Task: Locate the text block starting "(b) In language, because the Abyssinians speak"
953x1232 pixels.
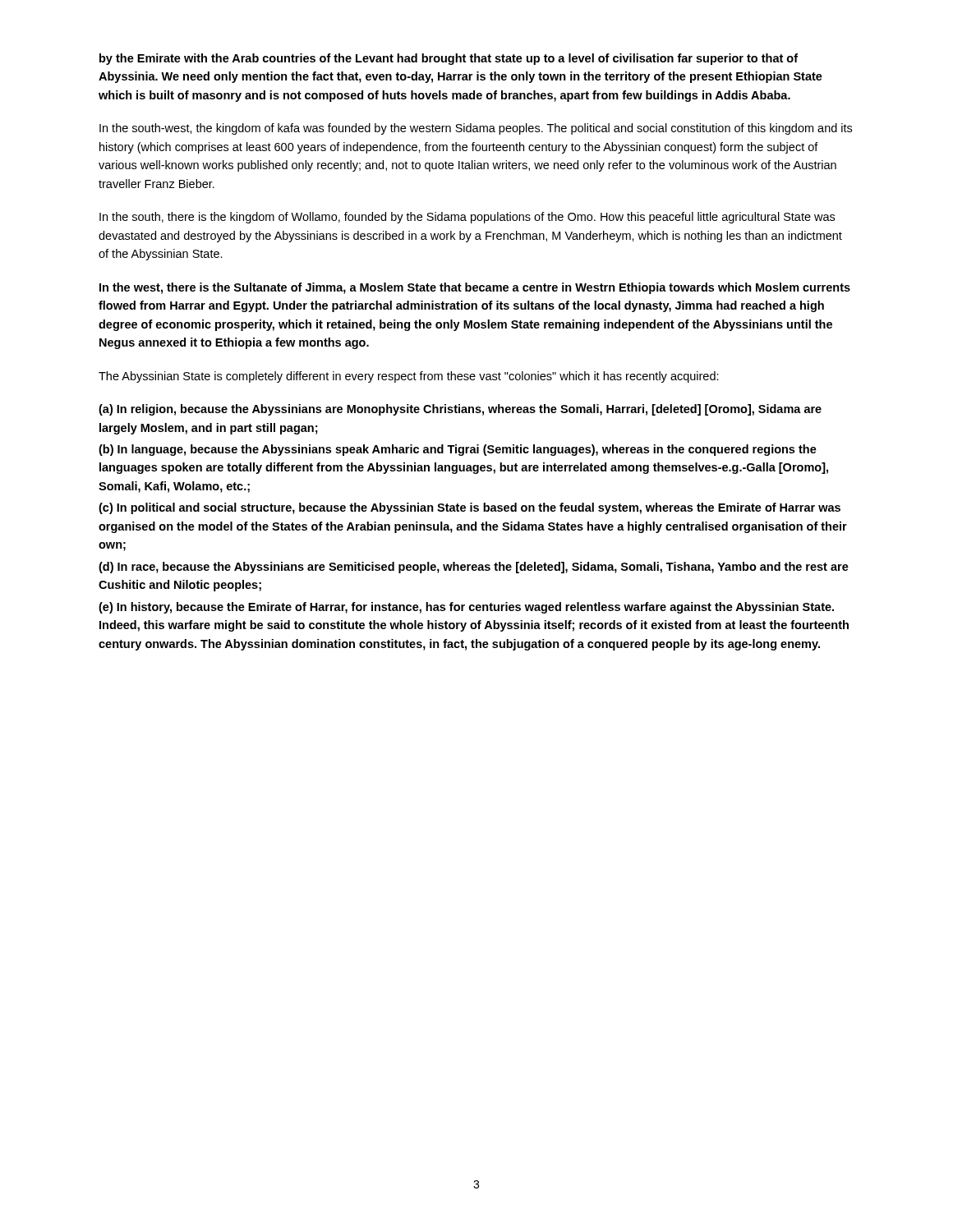Action: point(464,468)
